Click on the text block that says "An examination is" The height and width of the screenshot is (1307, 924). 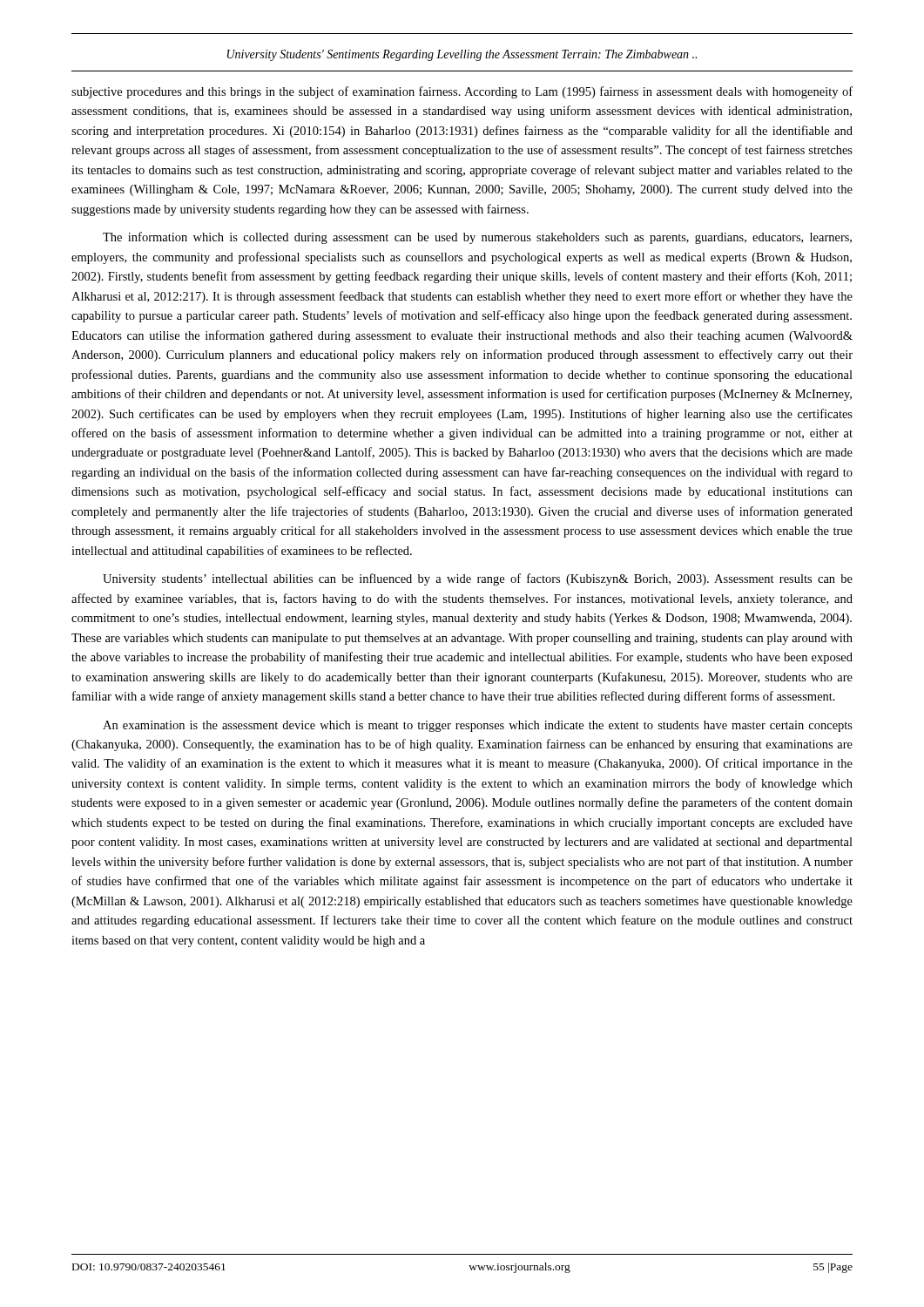point(462,832)
